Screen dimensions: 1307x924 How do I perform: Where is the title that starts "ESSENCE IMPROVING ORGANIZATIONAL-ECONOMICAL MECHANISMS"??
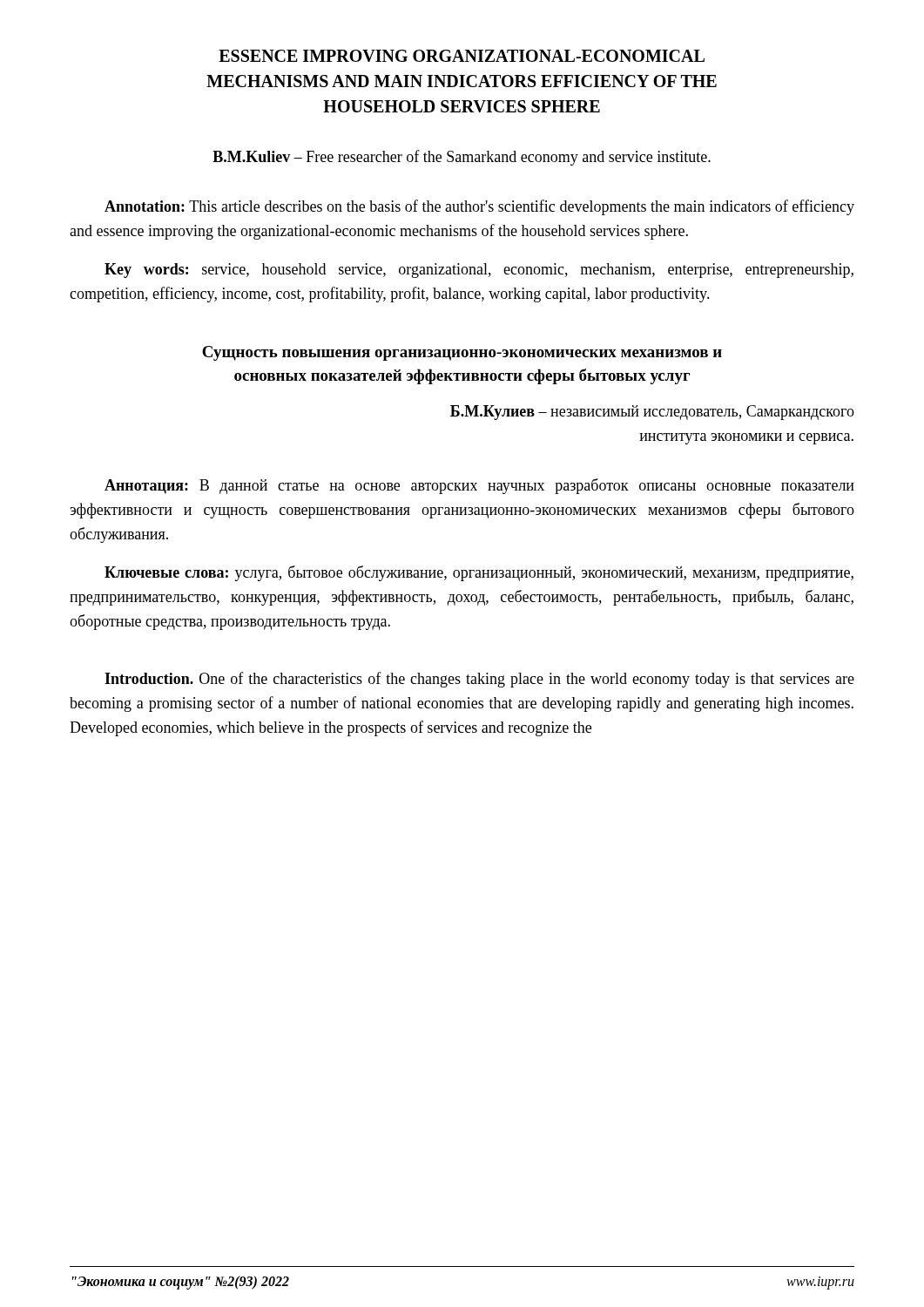pos(462,81)
